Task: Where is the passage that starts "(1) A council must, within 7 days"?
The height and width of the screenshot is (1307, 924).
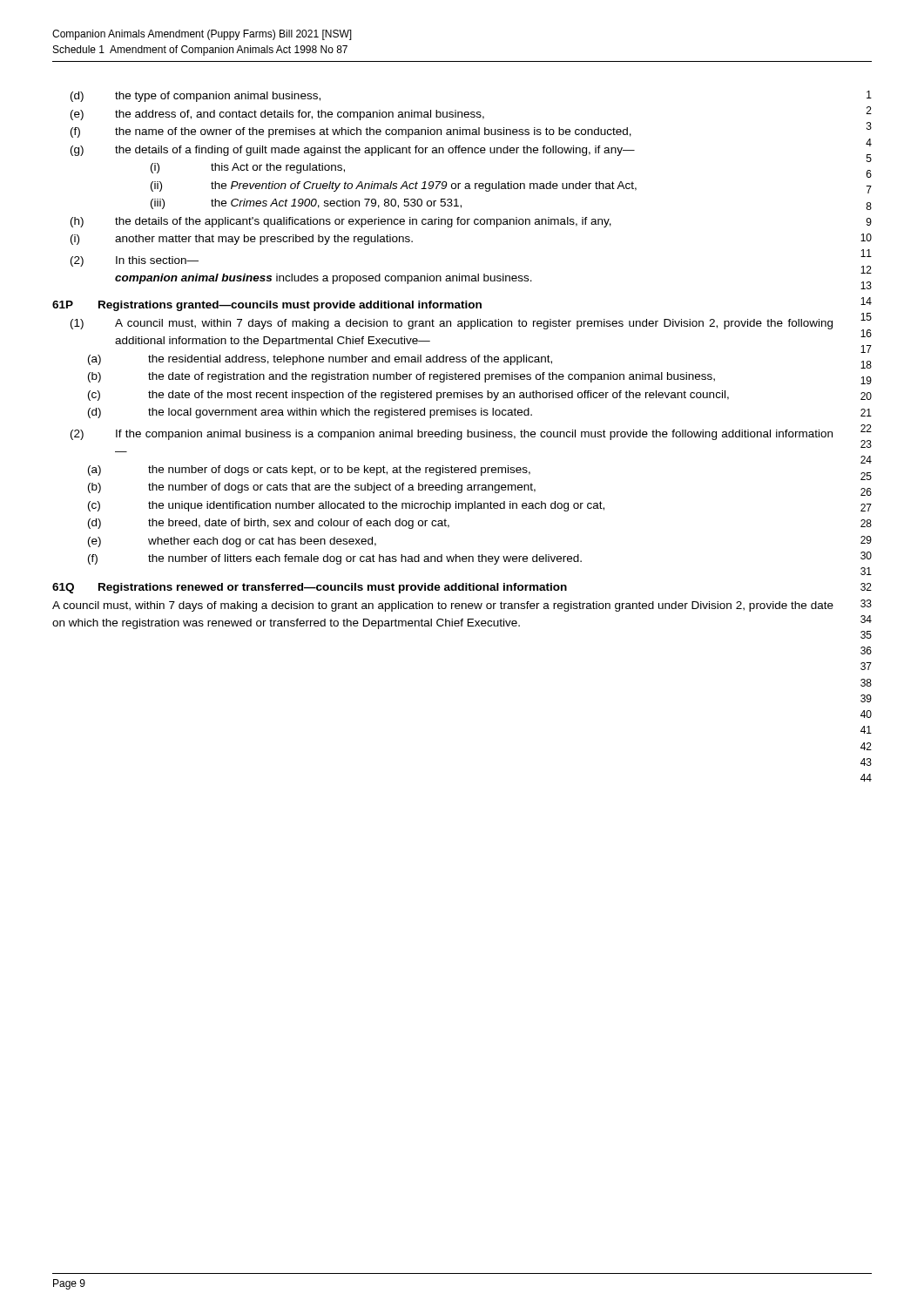Action: tap(443, 332)
